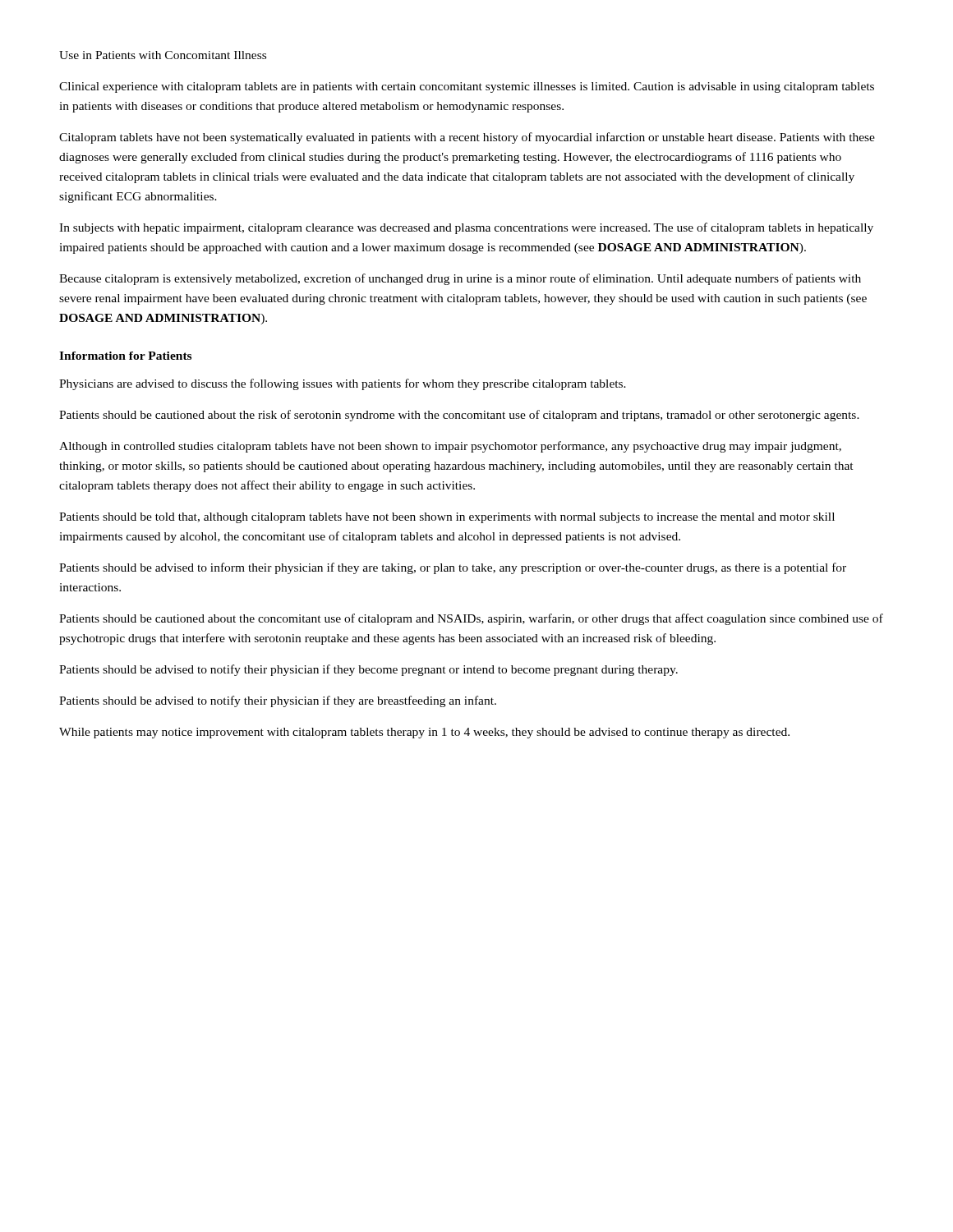This screenshot has height=1232, width=953.
Task: Select the block starting "In subjects with hepatic impairment, citalopram clearance"
Action: coord(466,237)
